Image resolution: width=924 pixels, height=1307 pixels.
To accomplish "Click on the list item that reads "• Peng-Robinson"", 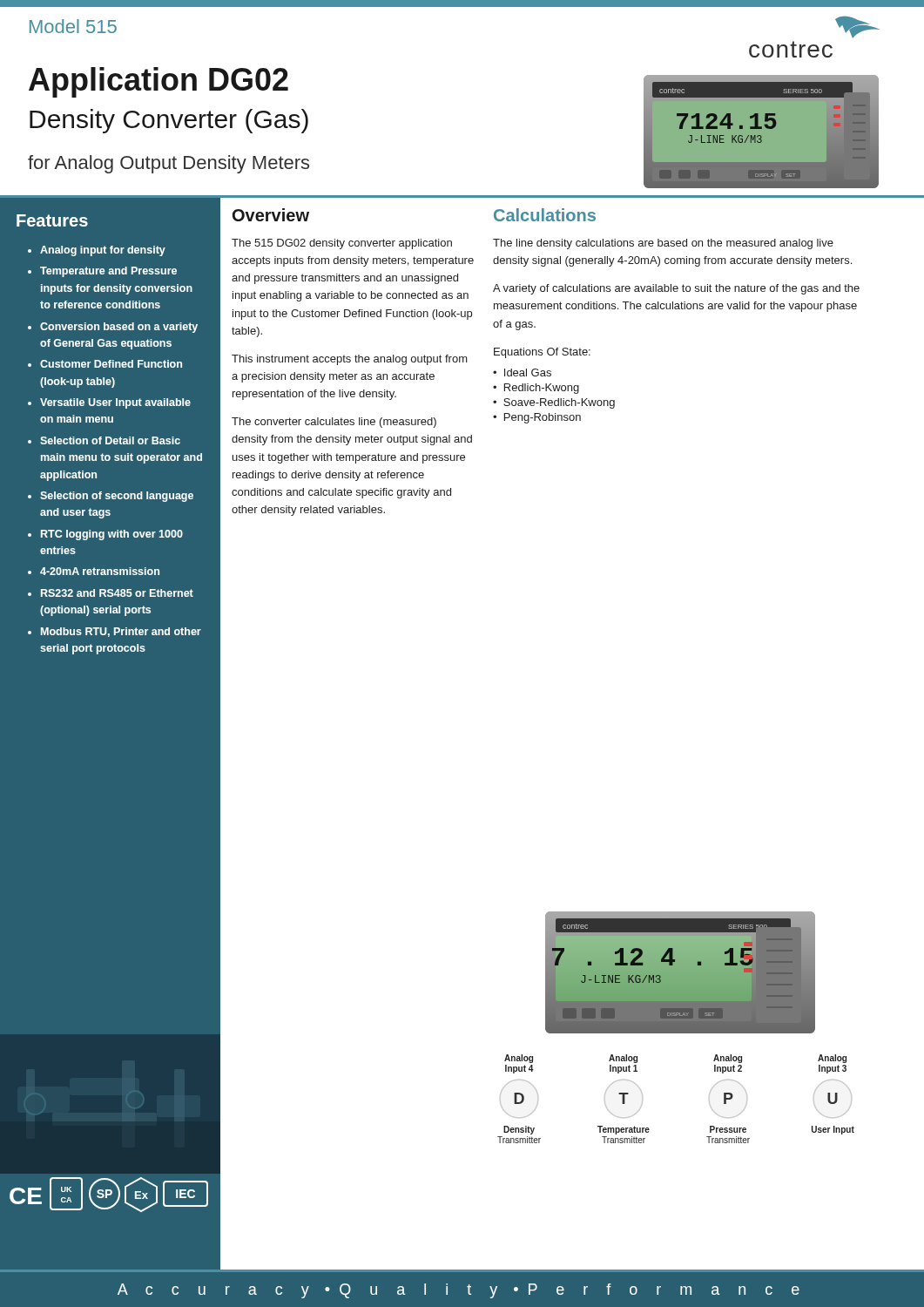I will pyautogui.click(x=537, y=417).
